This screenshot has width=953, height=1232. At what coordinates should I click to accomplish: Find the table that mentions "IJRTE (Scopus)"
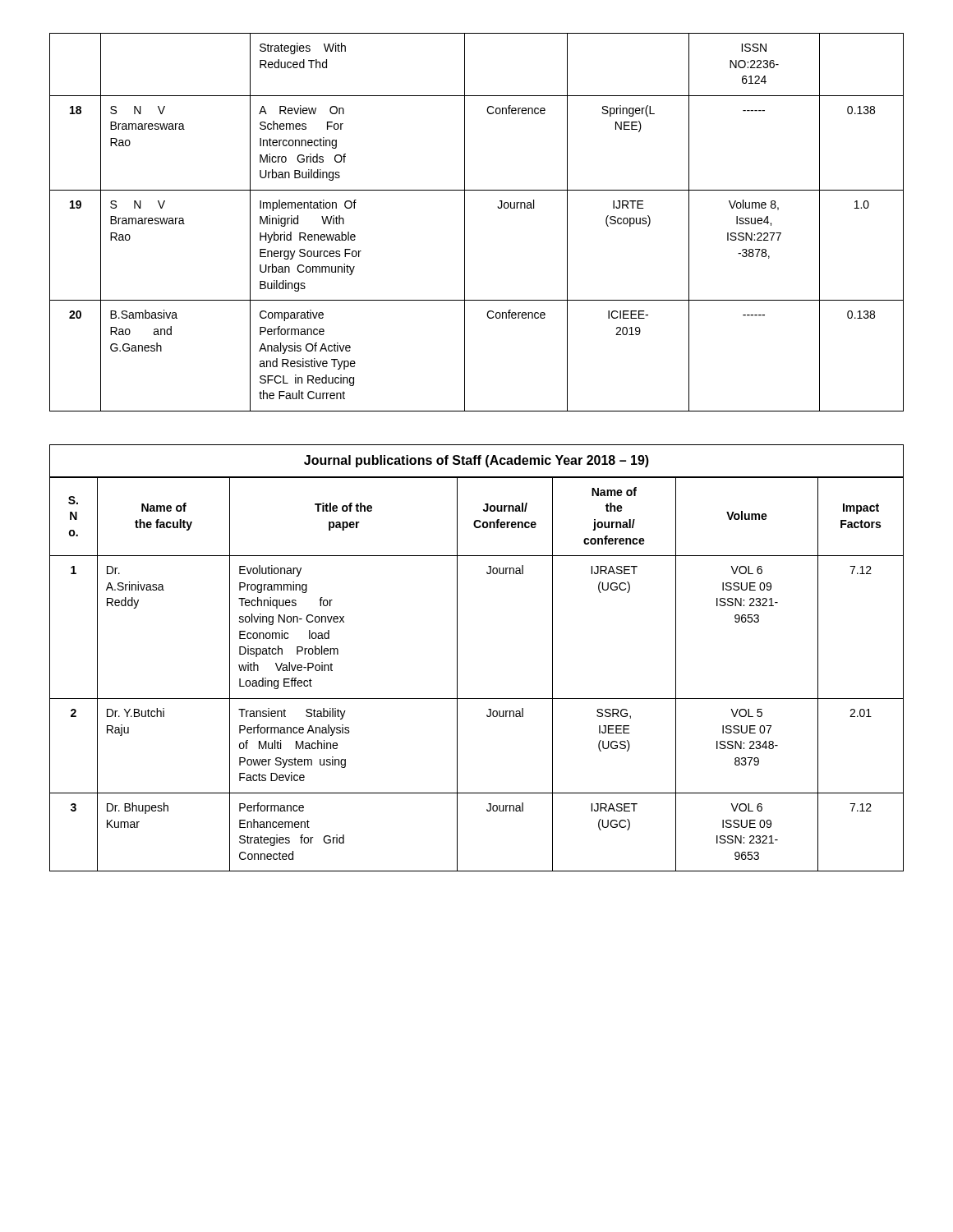coord(476,222)
